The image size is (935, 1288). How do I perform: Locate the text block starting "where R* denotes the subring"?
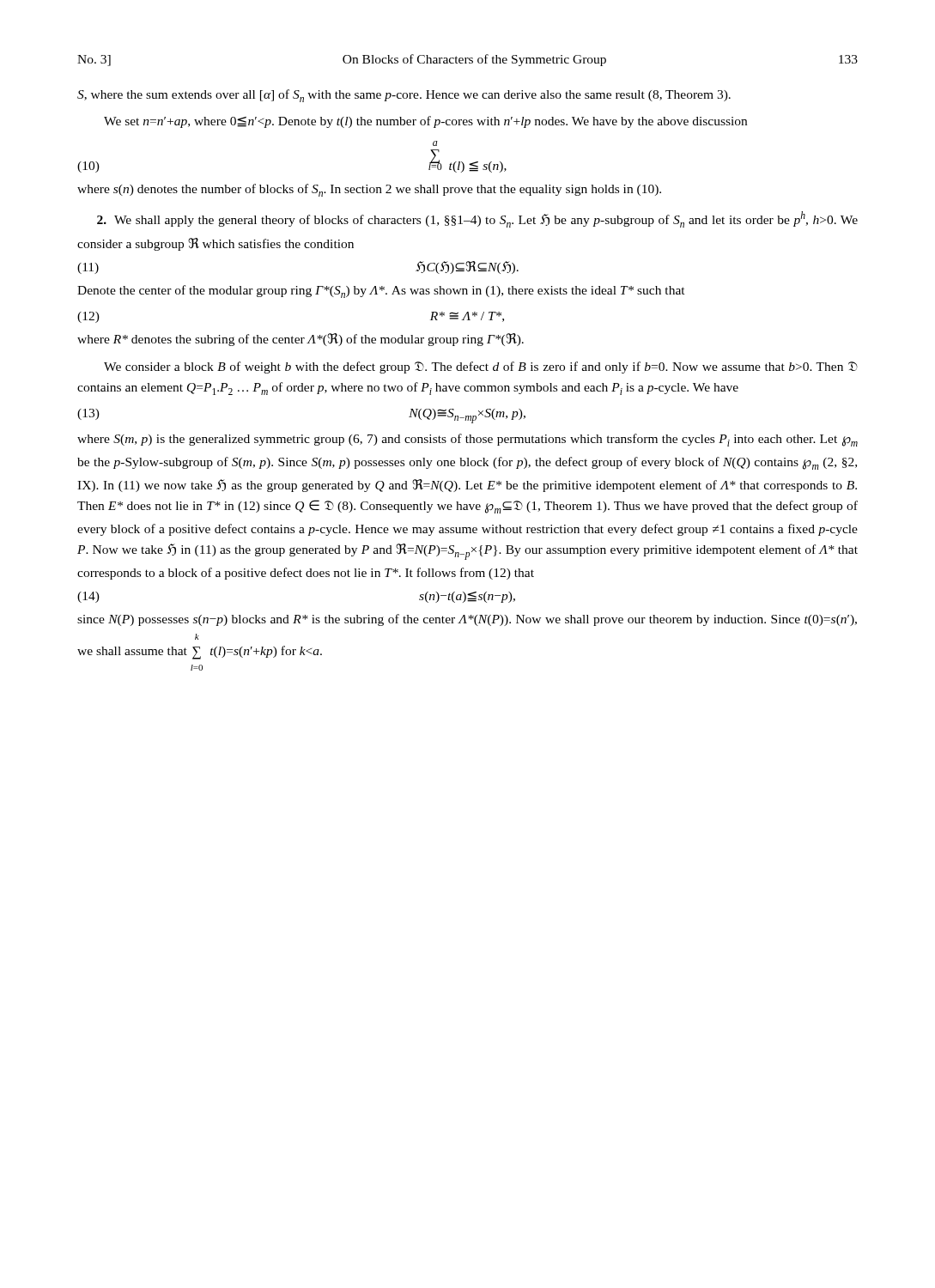[468, 339]
